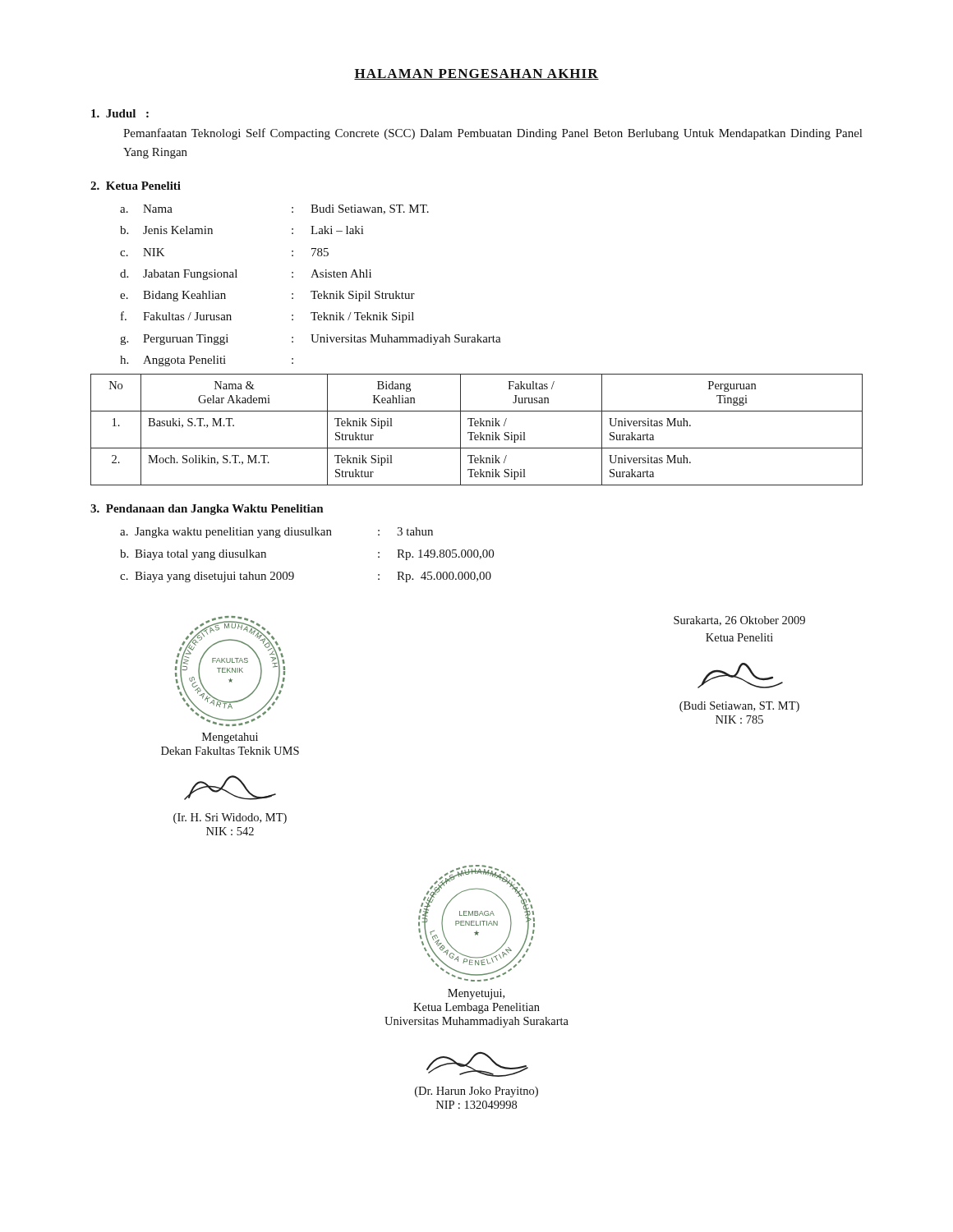The image size is (953, 1232).
Task: Click the passage that begins "g. Perguruan Tinggi"
Action: point(491,338)
